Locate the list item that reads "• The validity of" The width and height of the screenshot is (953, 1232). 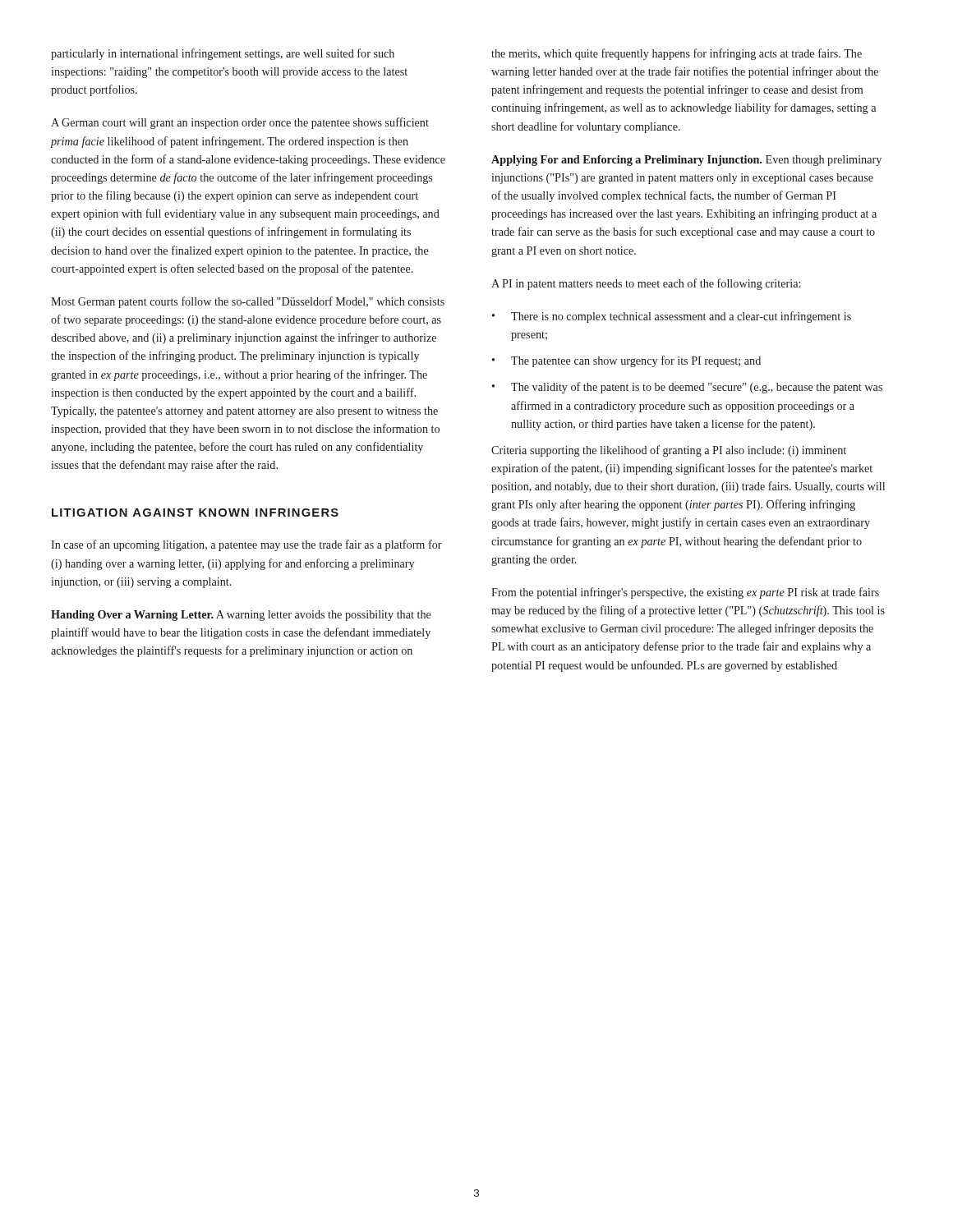688,405
